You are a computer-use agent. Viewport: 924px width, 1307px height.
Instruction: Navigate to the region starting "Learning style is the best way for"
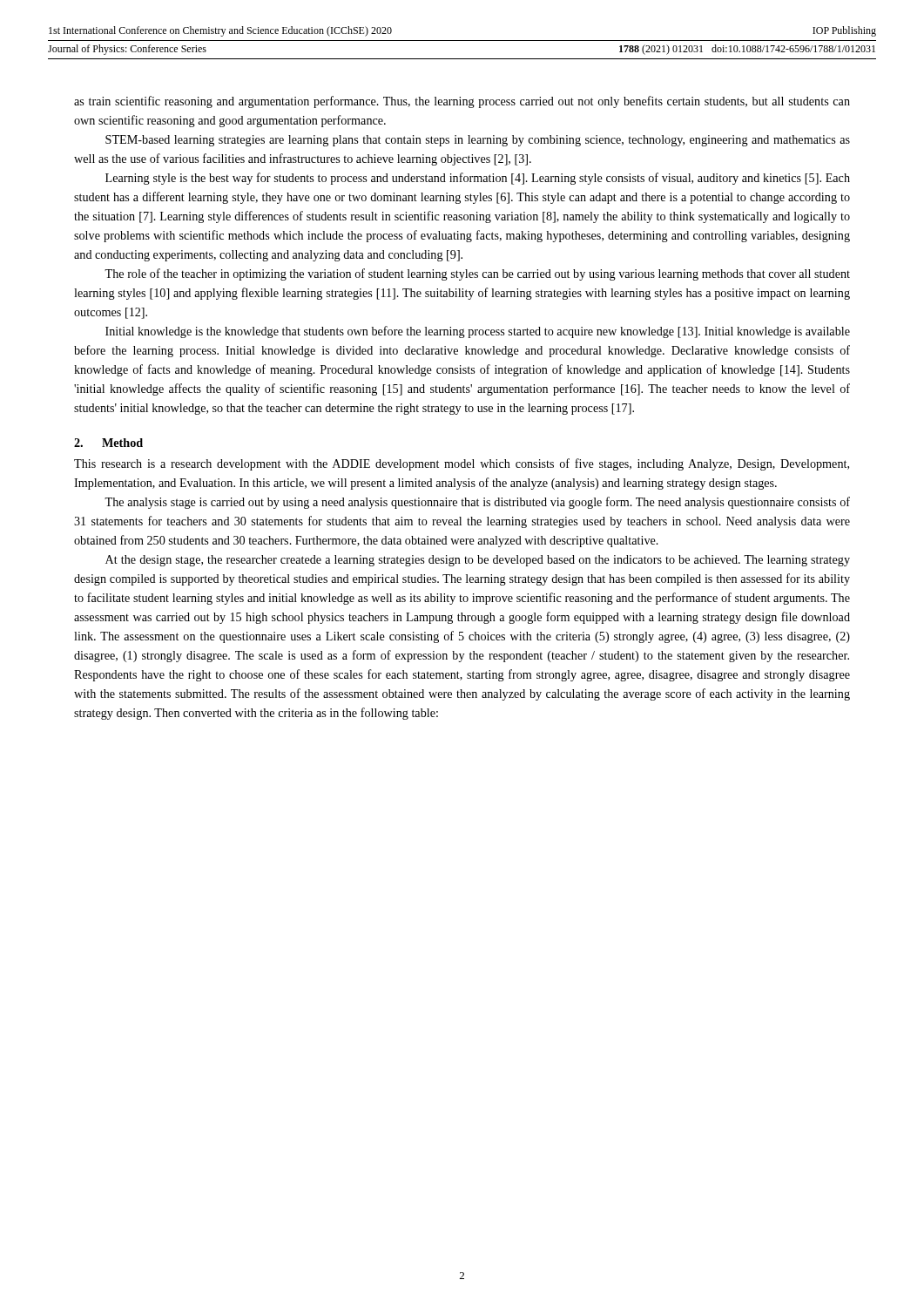462,216
